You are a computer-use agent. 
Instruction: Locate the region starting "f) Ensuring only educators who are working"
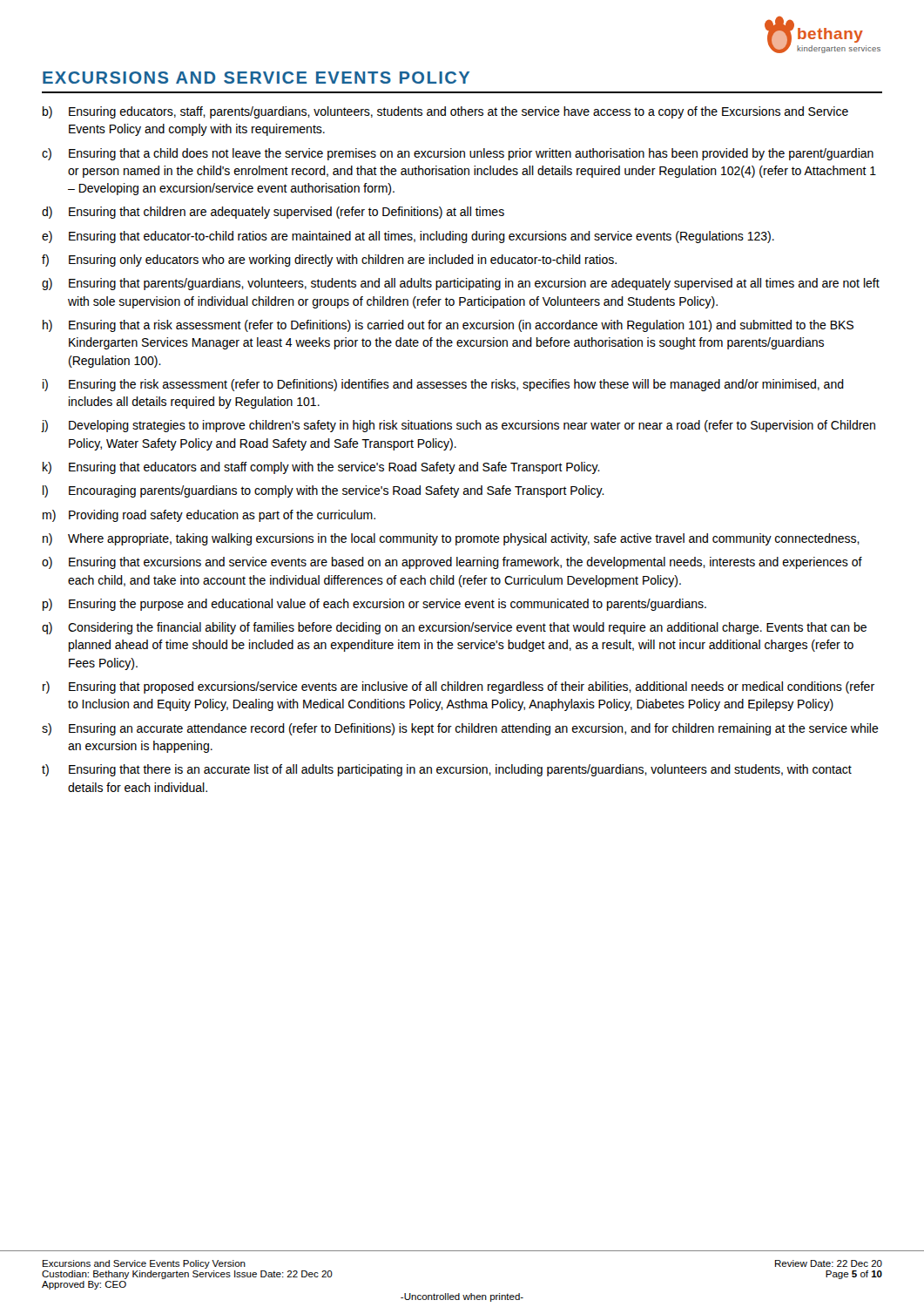(x=462, y=260)
